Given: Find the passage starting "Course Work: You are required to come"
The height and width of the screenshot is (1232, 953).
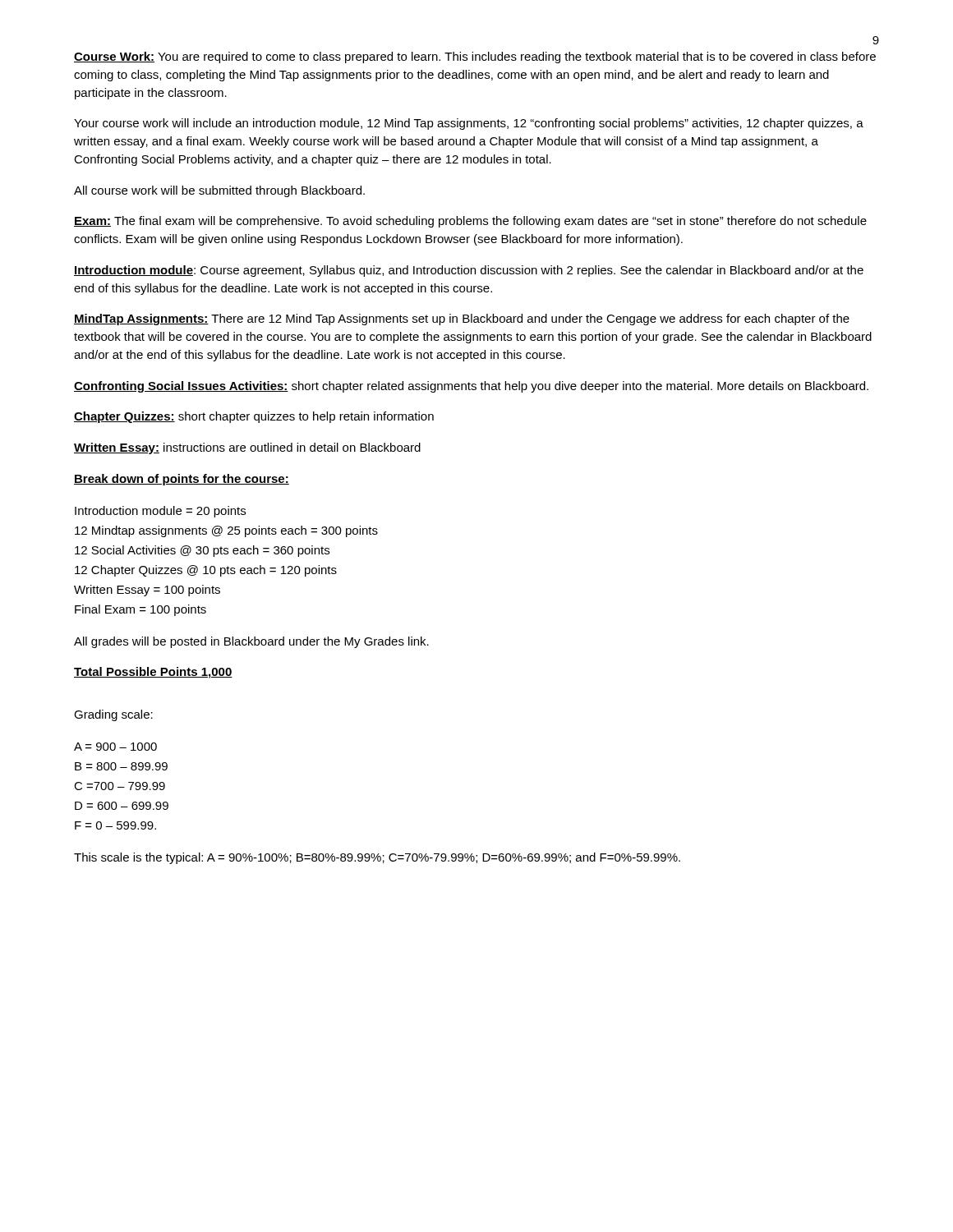Looking at the screenshot, I should click(476, 74).
